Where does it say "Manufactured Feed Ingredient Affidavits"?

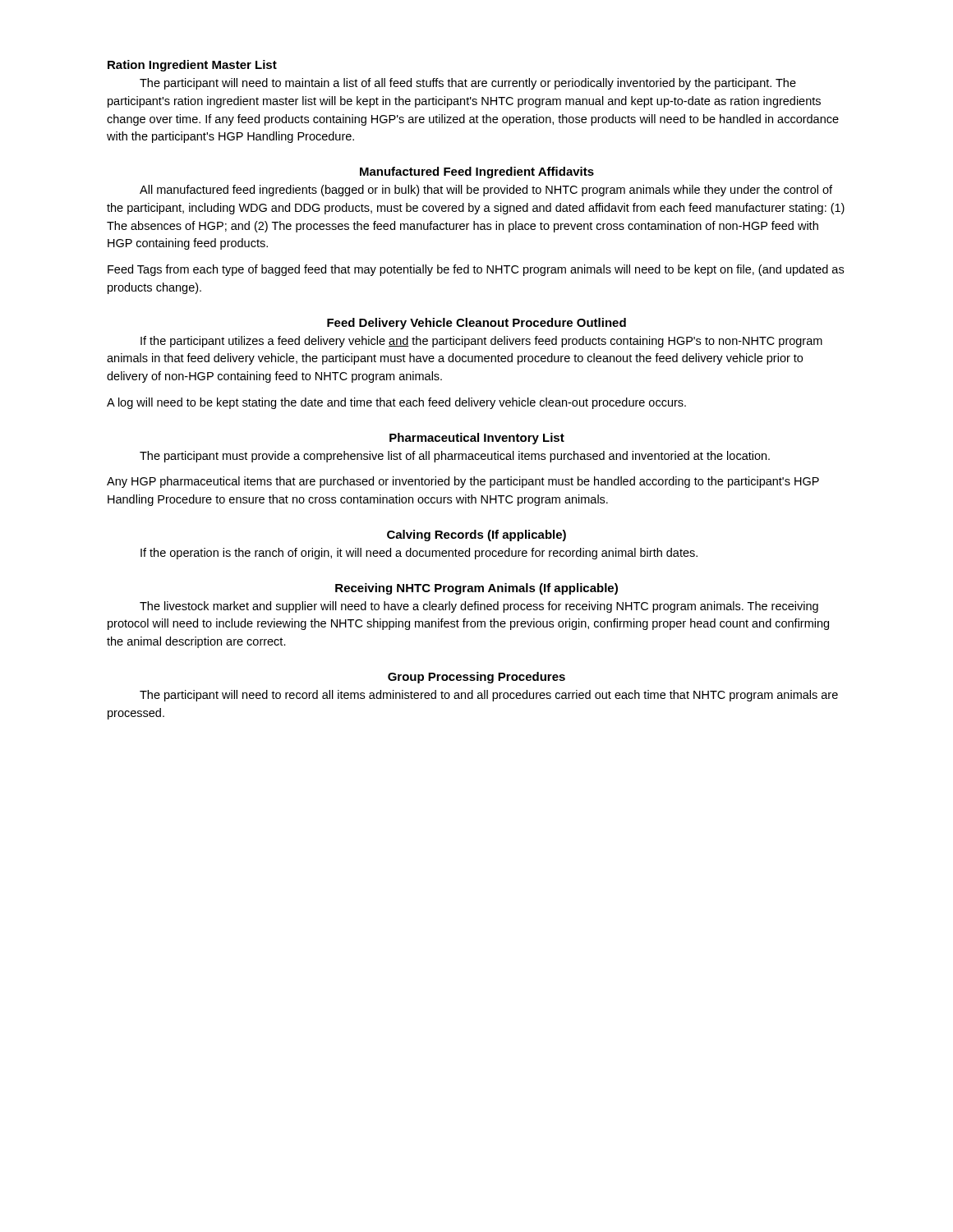476,171
